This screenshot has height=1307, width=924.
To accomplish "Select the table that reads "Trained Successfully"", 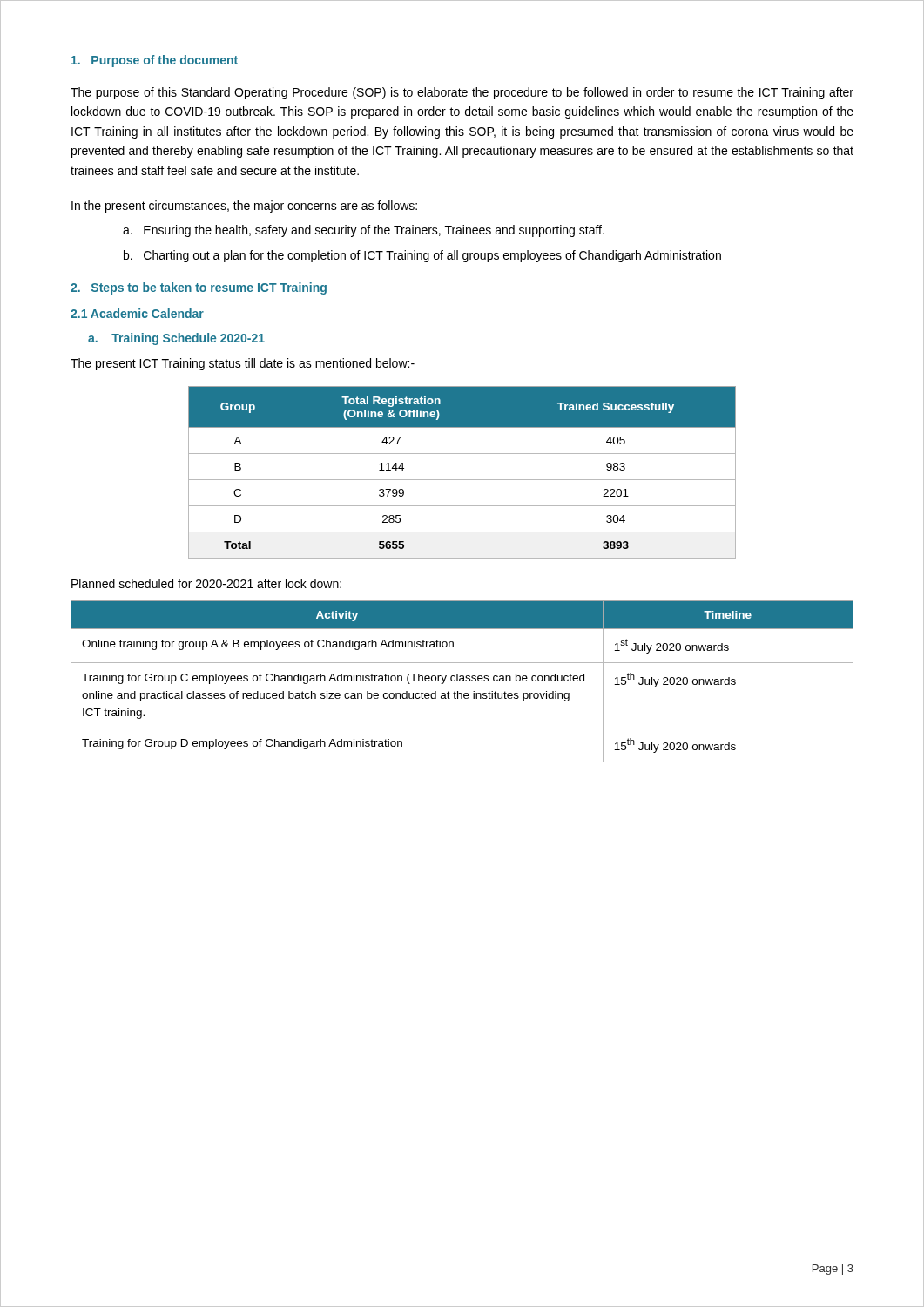I will coord(462,472).
